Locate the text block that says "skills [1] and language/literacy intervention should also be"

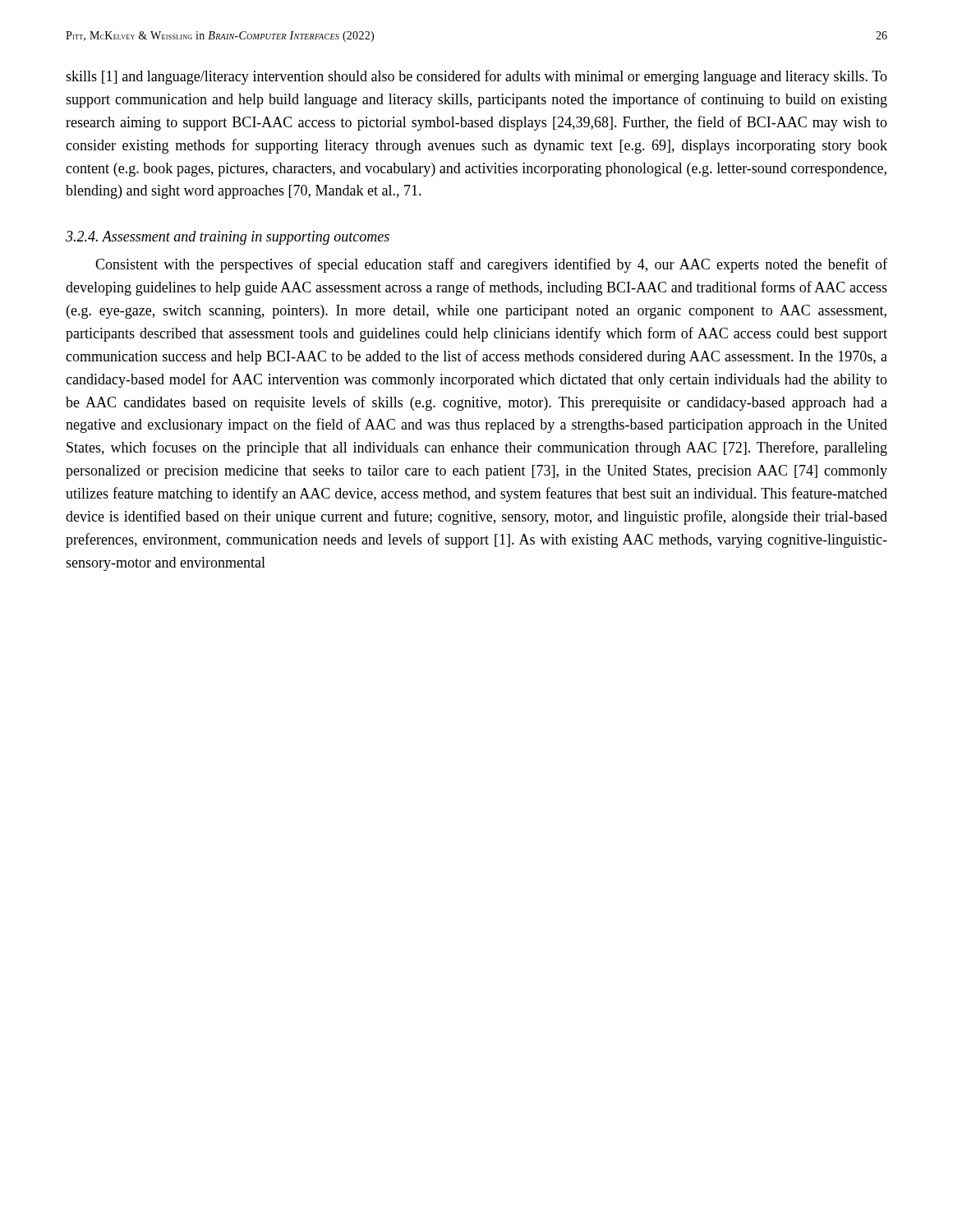[476, 134]
